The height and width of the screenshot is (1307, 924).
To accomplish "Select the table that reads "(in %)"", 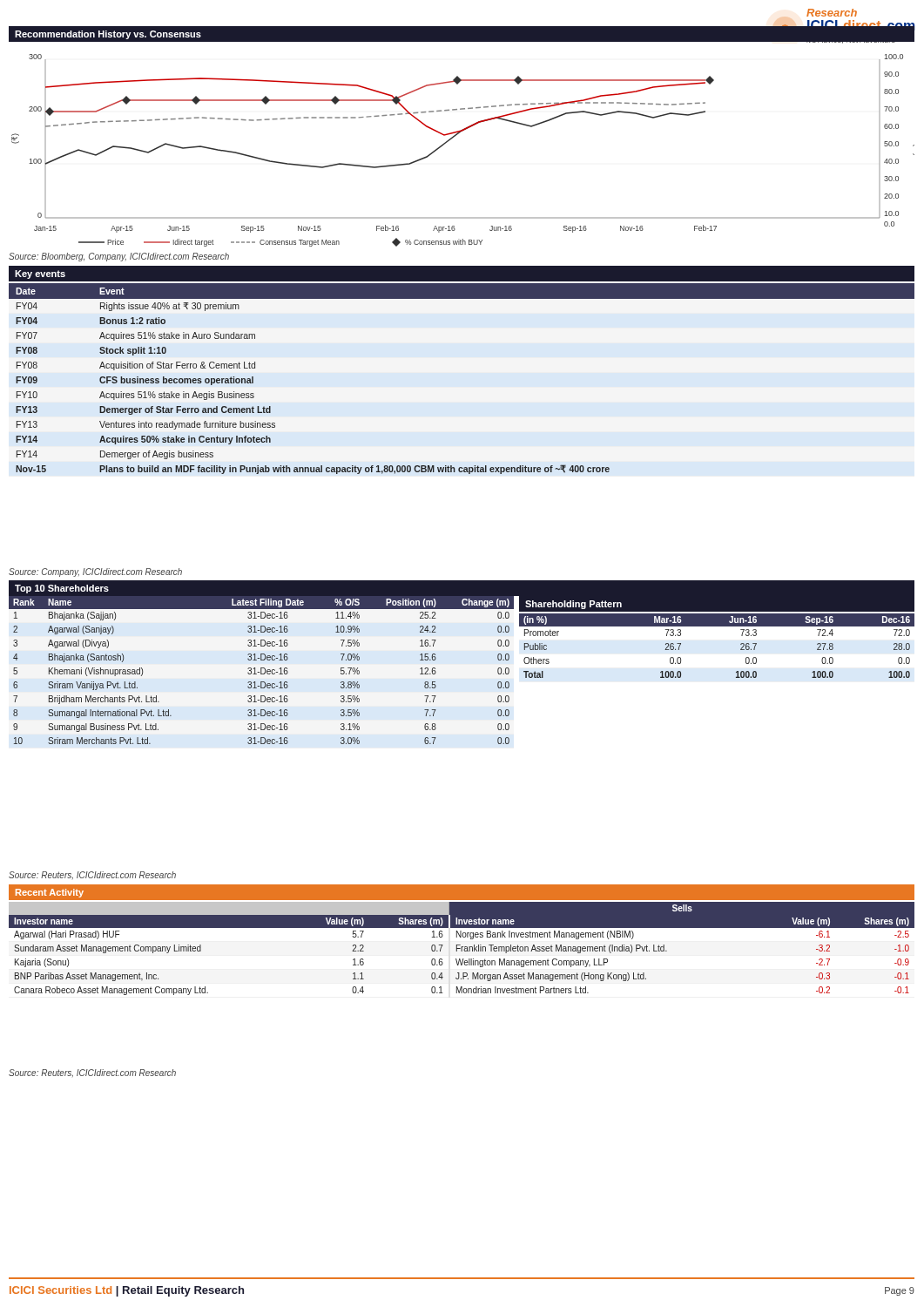I will coord(717,639).
